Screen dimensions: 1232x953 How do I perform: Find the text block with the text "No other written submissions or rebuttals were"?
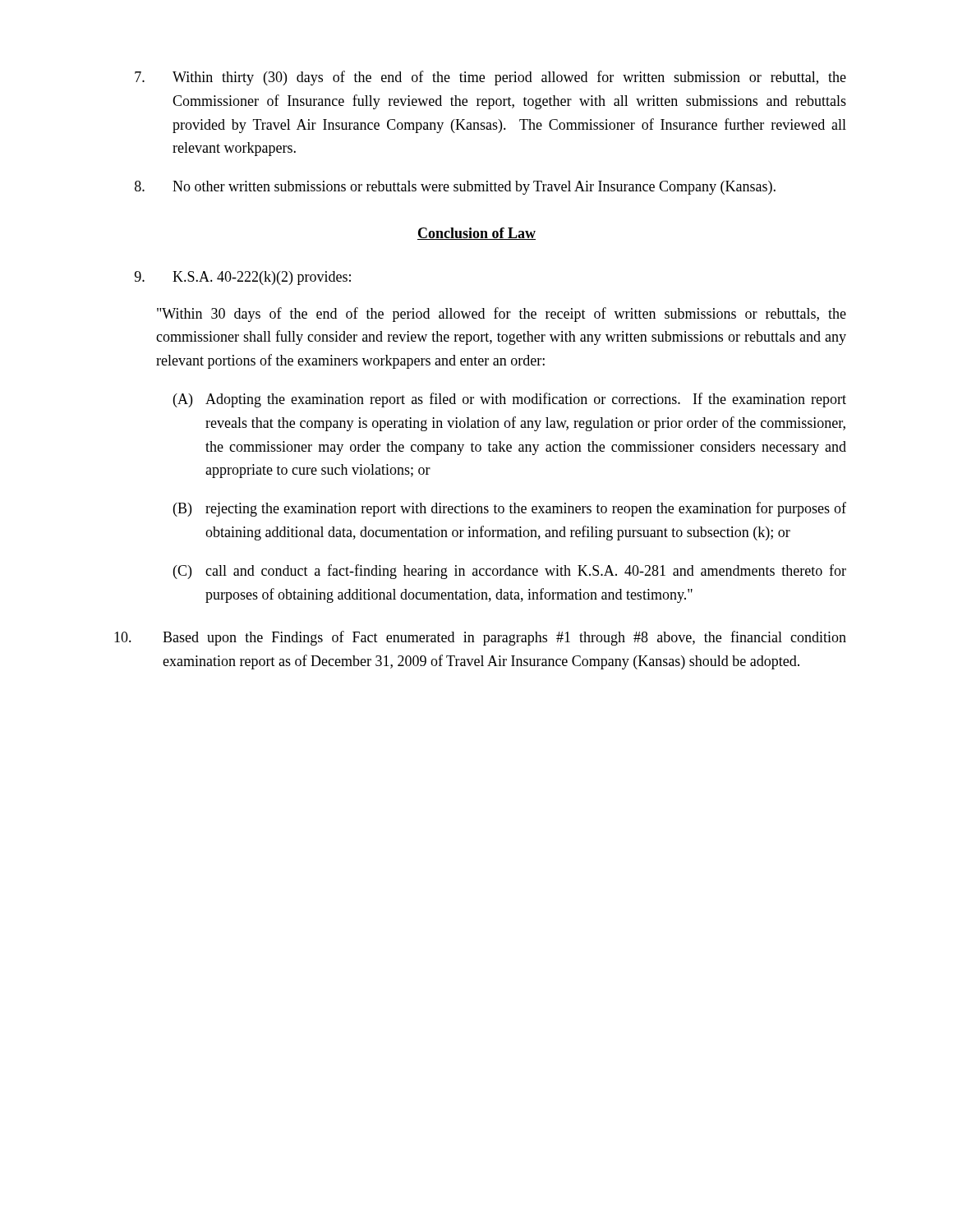pos(476,187)
